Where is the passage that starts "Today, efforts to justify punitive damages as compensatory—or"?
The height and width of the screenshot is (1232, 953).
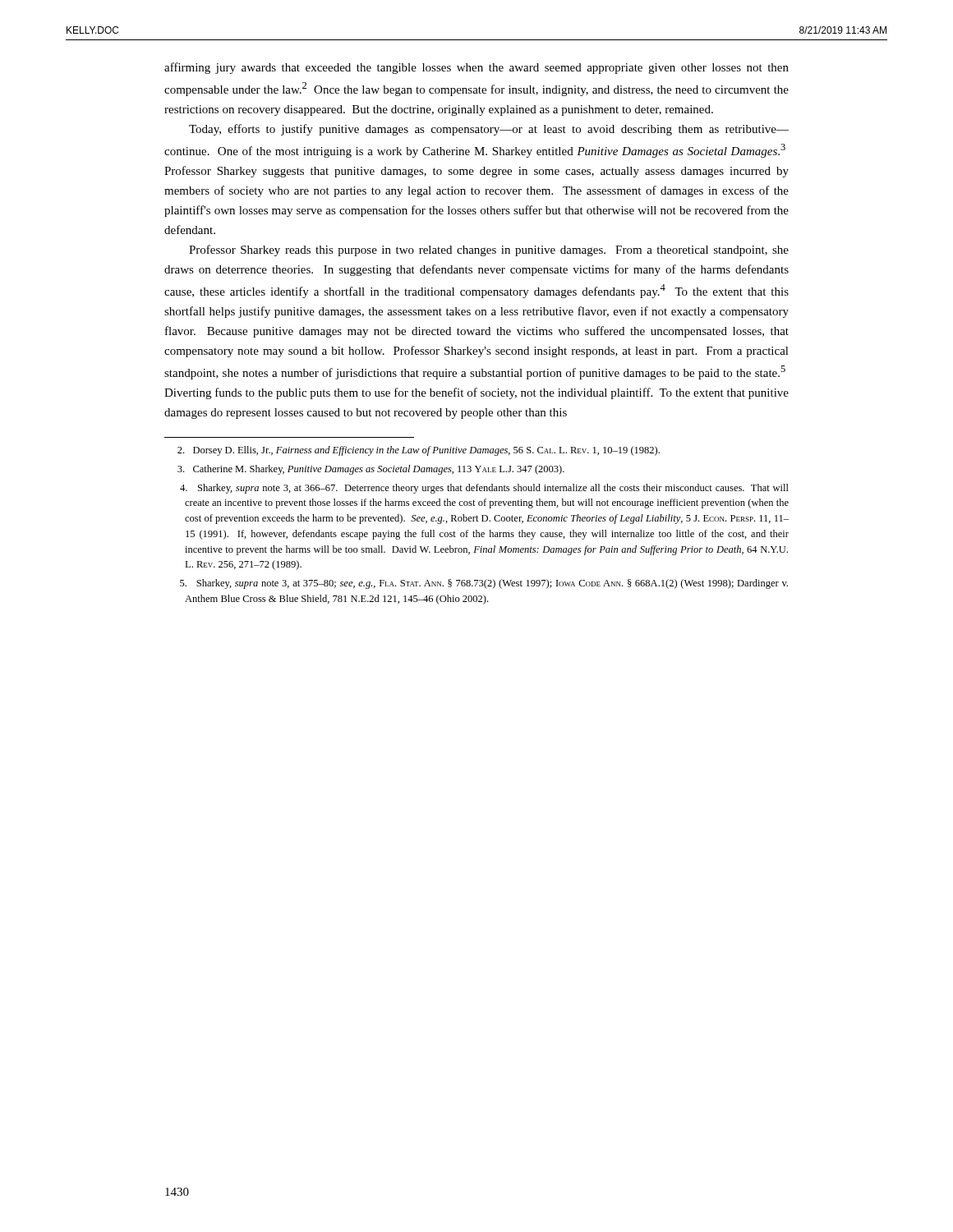pos(476,180)
